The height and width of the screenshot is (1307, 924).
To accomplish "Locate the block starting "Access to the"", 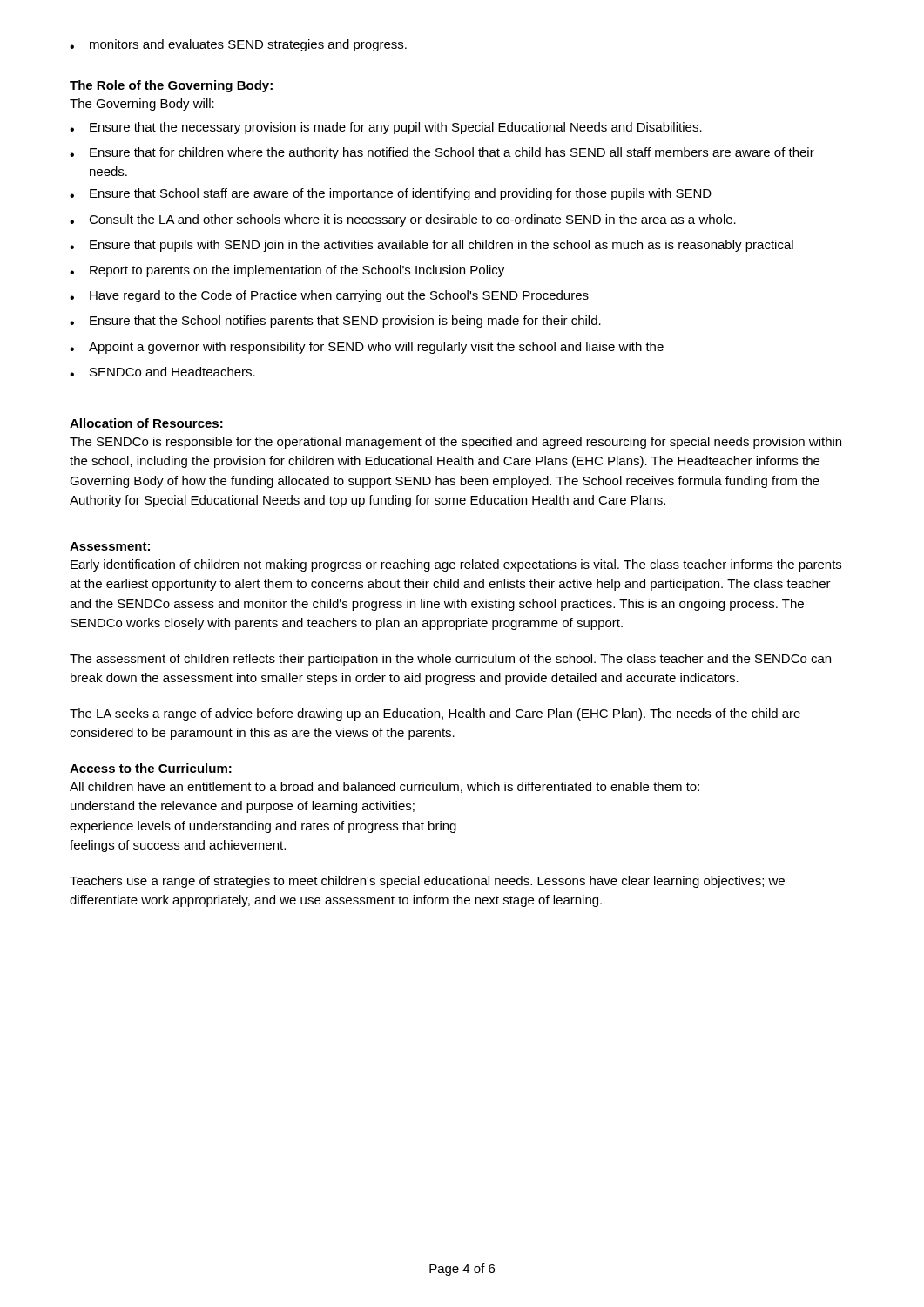I will [x=151, y=768].
